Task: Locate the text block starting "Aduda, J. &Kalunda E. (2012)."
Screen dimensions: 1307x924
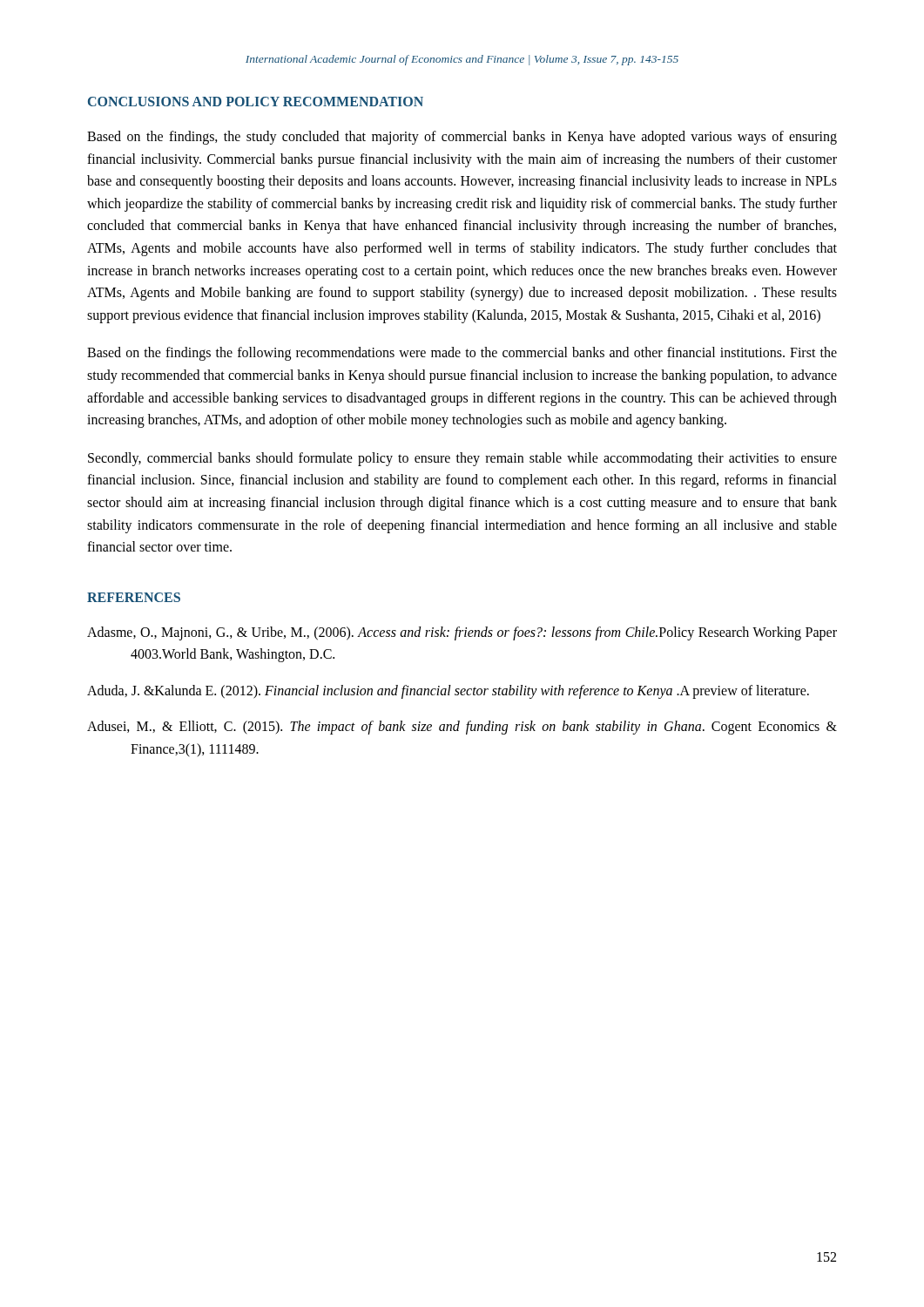Action: (448, 690)
